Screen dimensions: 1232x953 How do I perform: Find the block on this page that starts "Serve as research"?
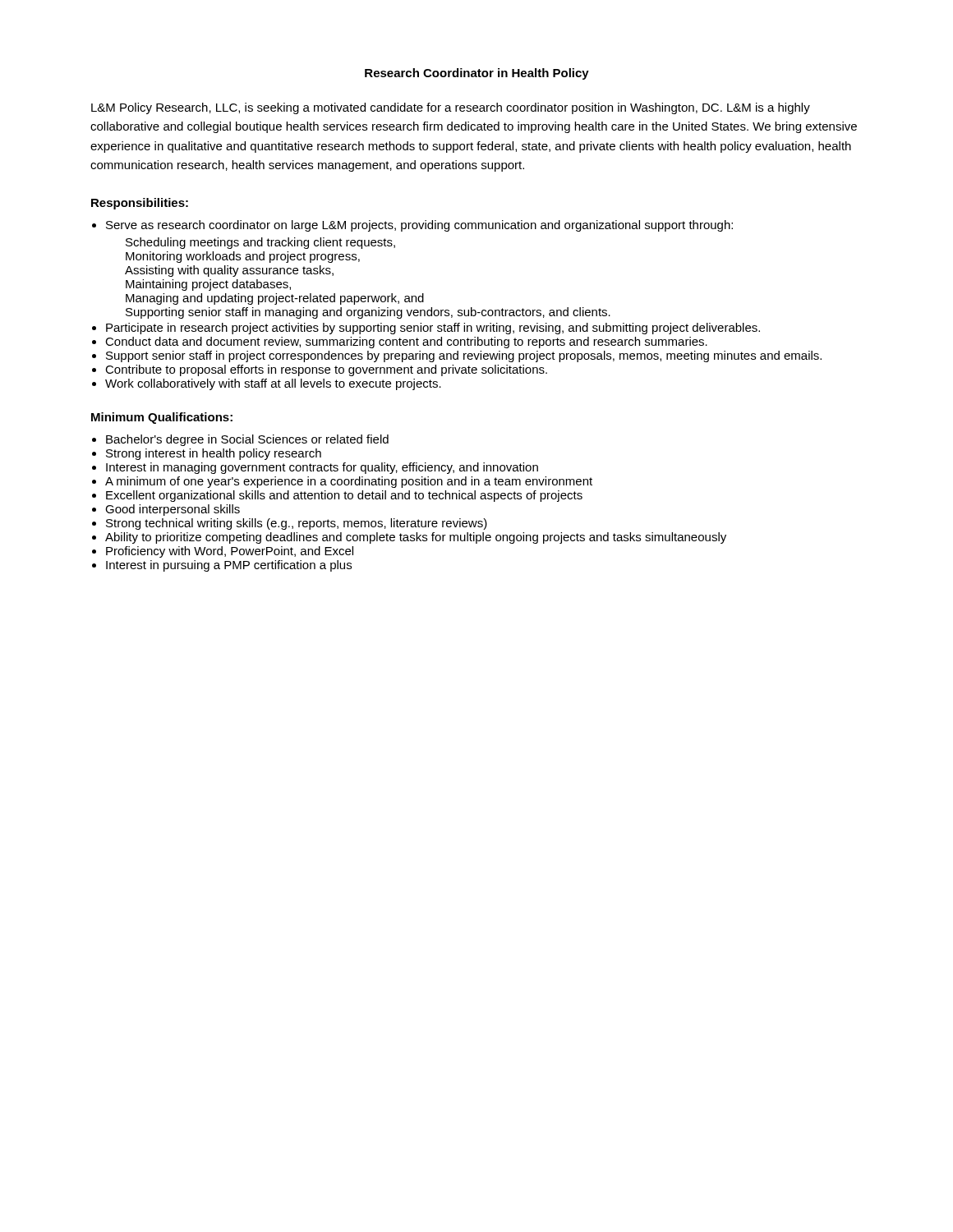click(419, 226)
